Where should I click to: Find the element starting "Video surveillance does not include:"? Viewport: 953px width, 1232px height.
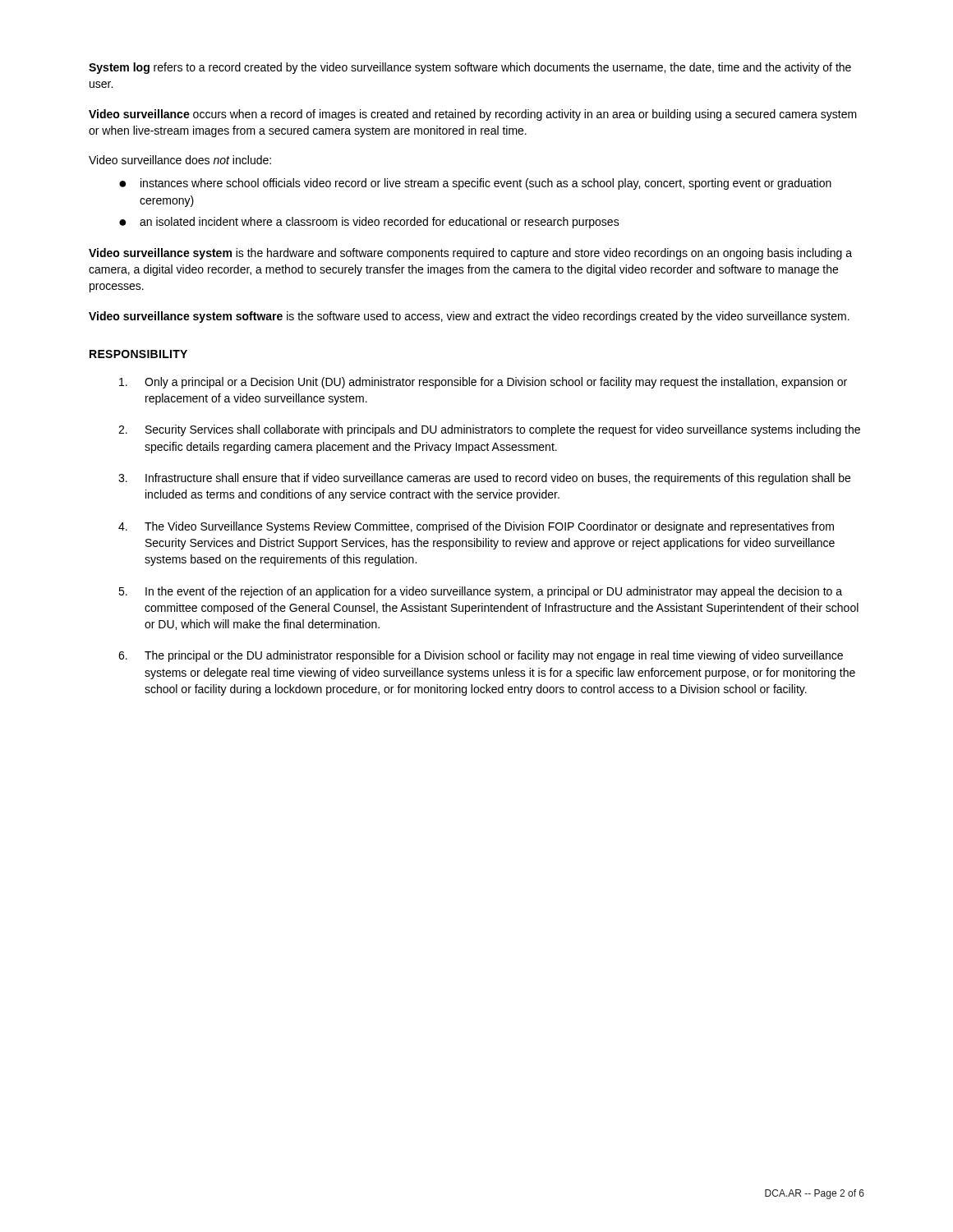click(x=180, y=160)
